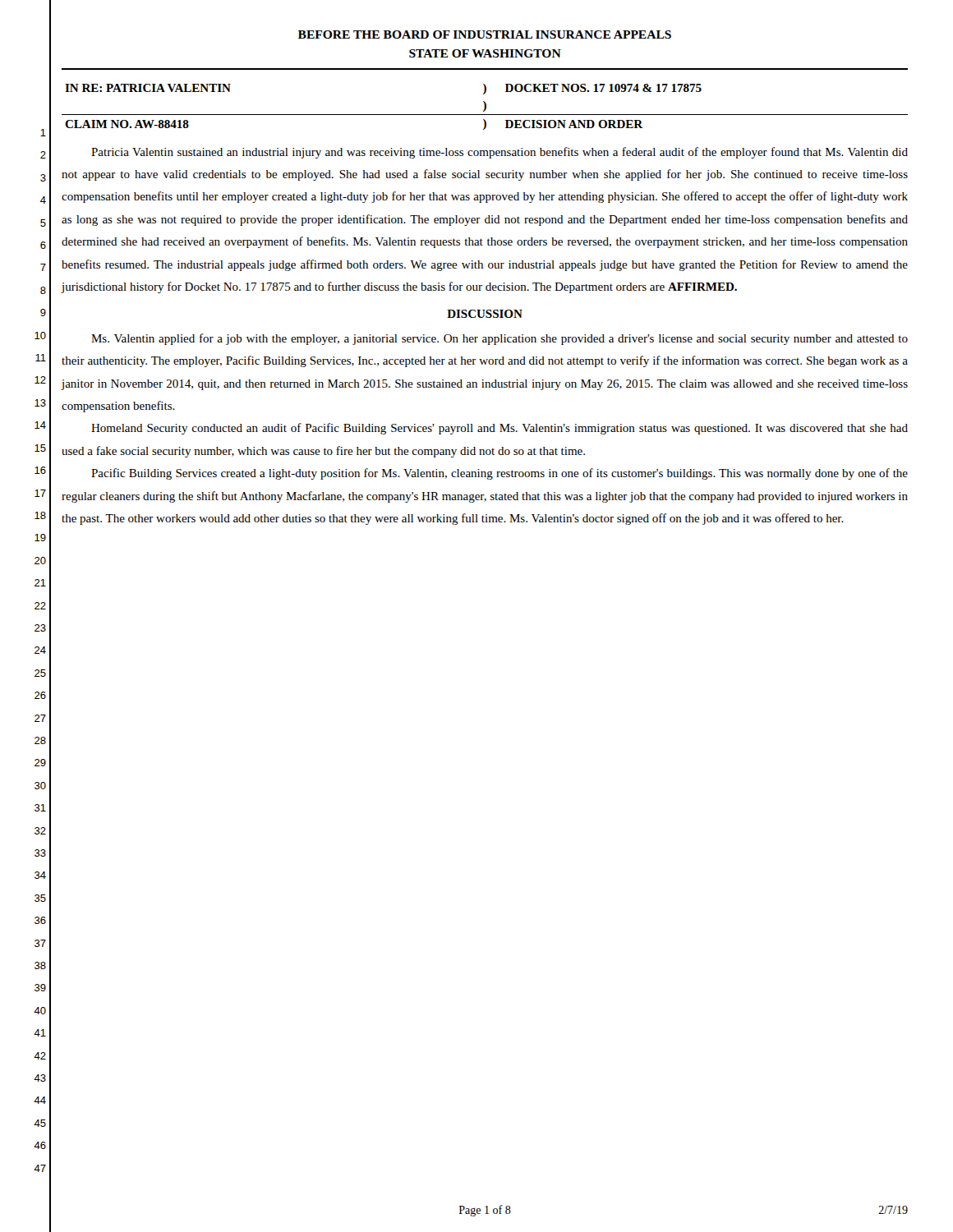Locate the element starting "Pacific Building Services"

(x=485, y=496)
